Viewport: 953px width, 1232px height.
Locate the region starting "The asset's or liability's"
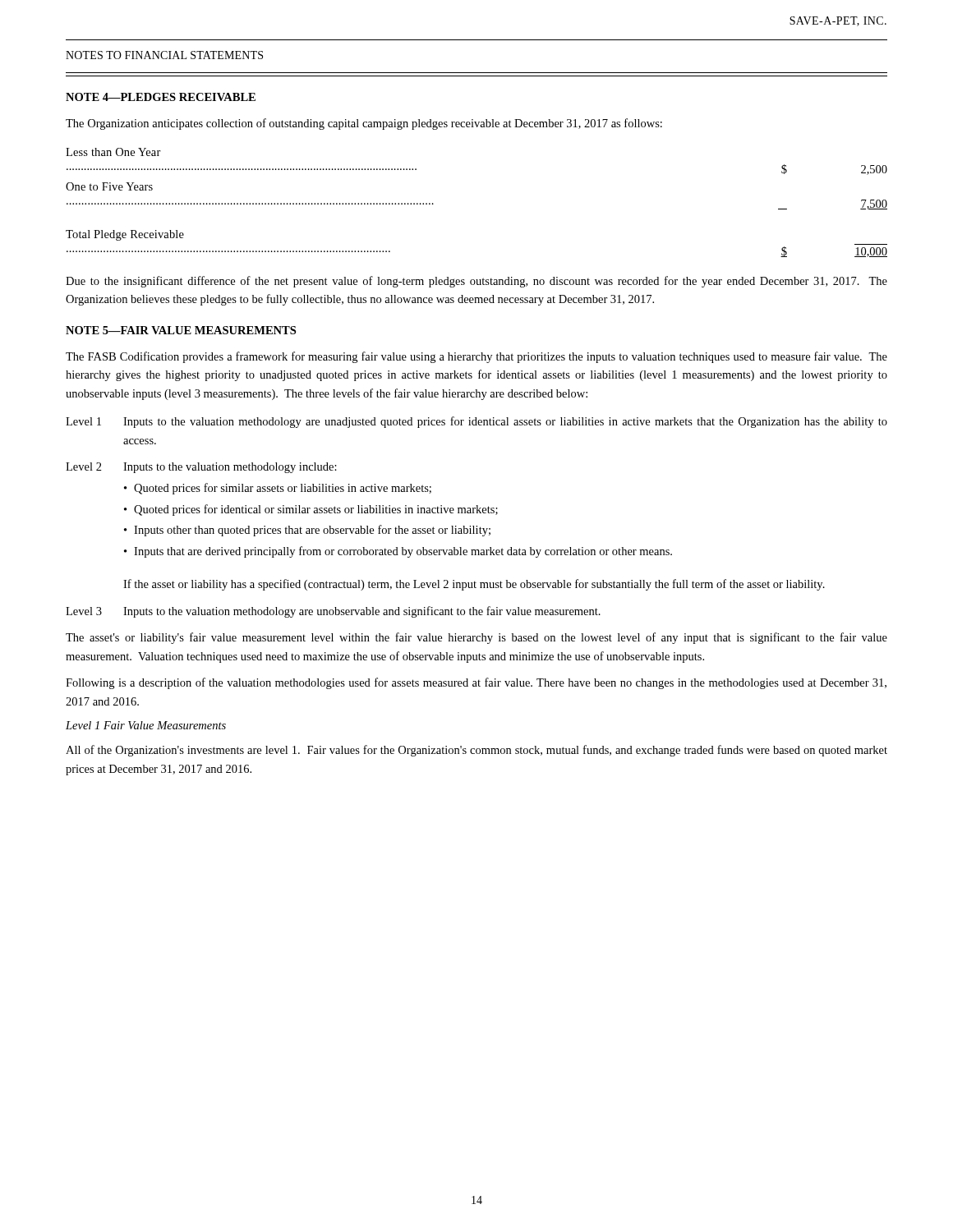pos(476,647)
